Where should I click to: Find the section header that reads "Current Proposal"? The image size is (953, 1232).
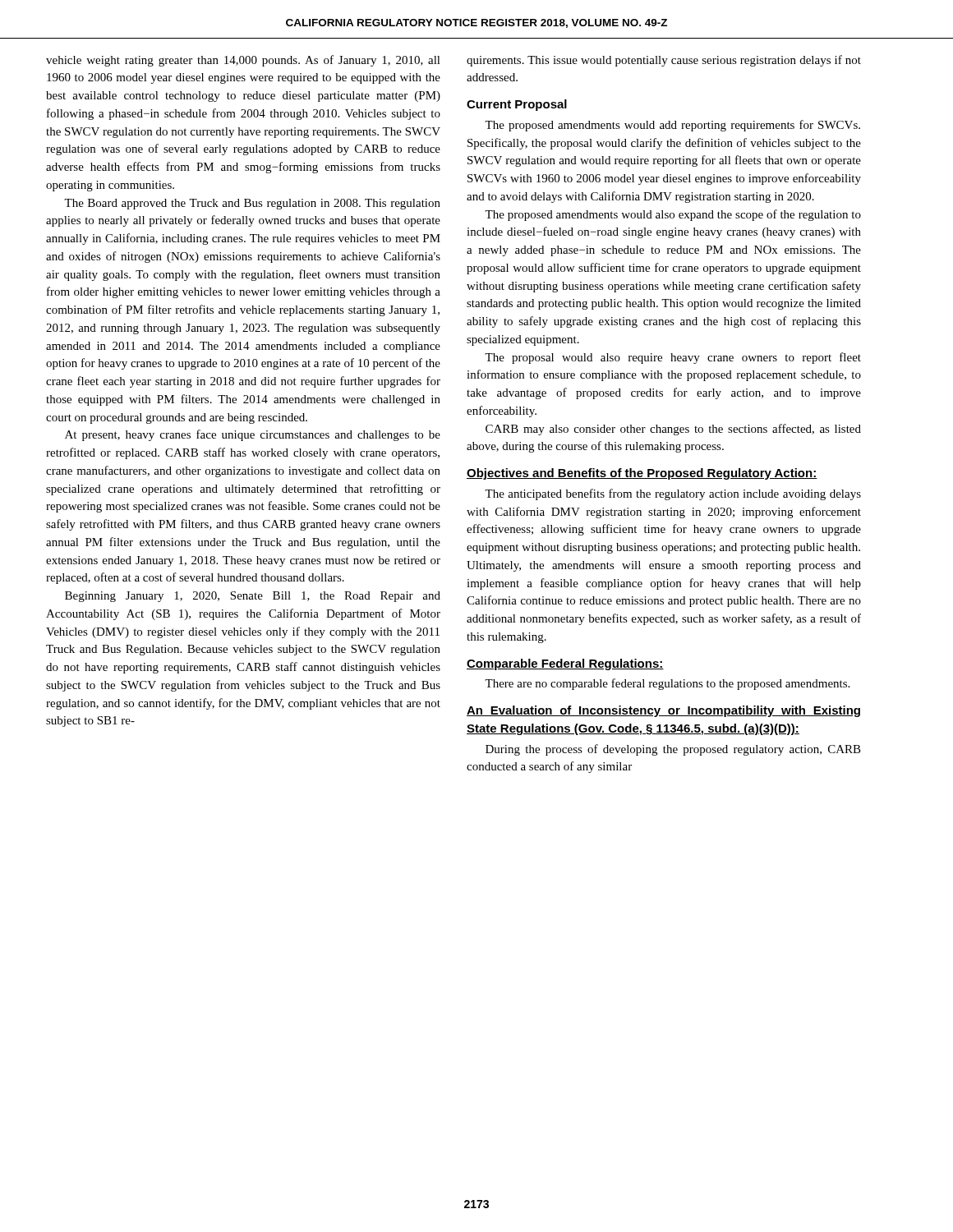click(517, 105)
